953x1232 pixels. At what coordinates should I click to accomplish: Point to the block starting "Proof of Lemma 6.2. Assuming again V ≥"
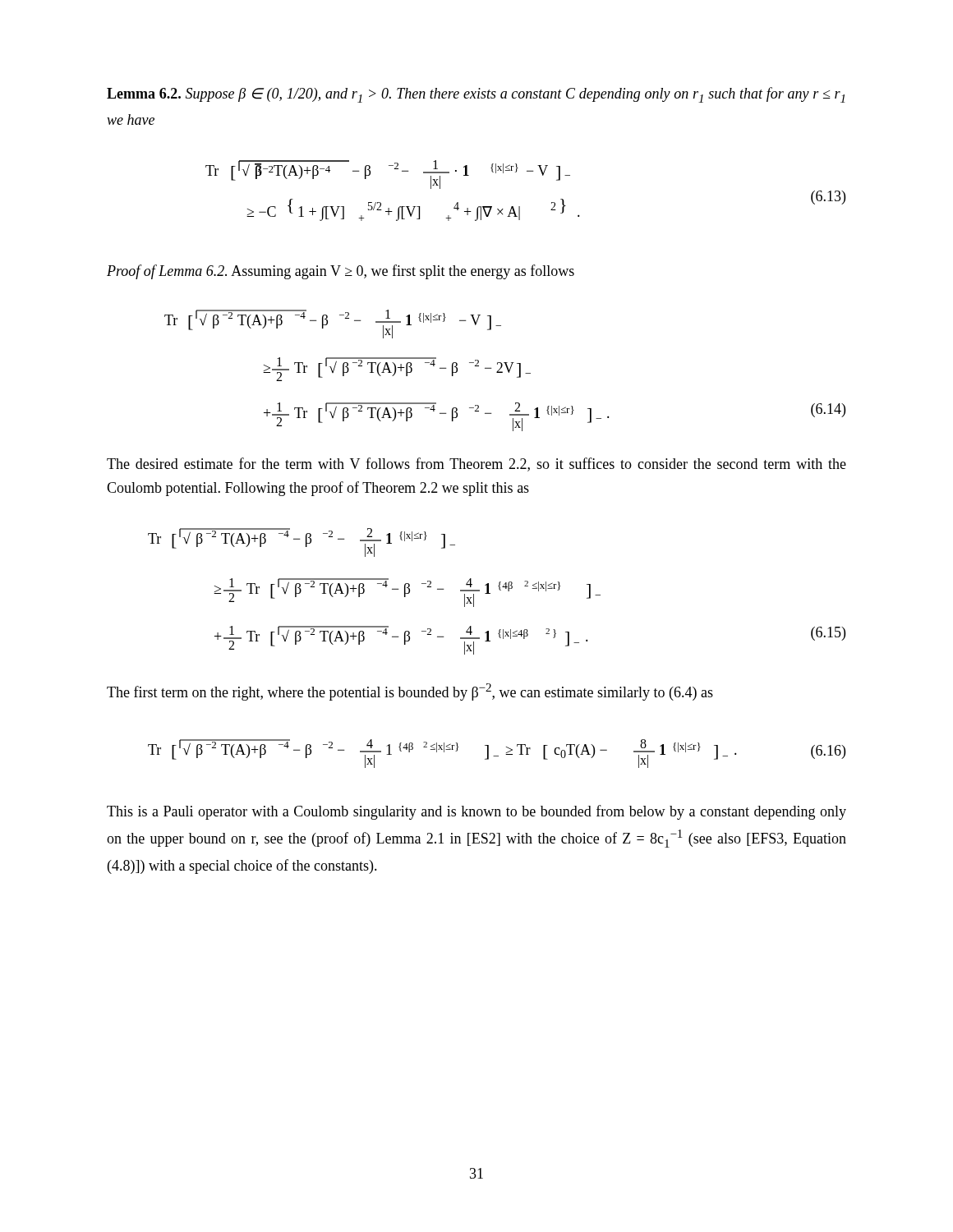(x=341, y=271)
